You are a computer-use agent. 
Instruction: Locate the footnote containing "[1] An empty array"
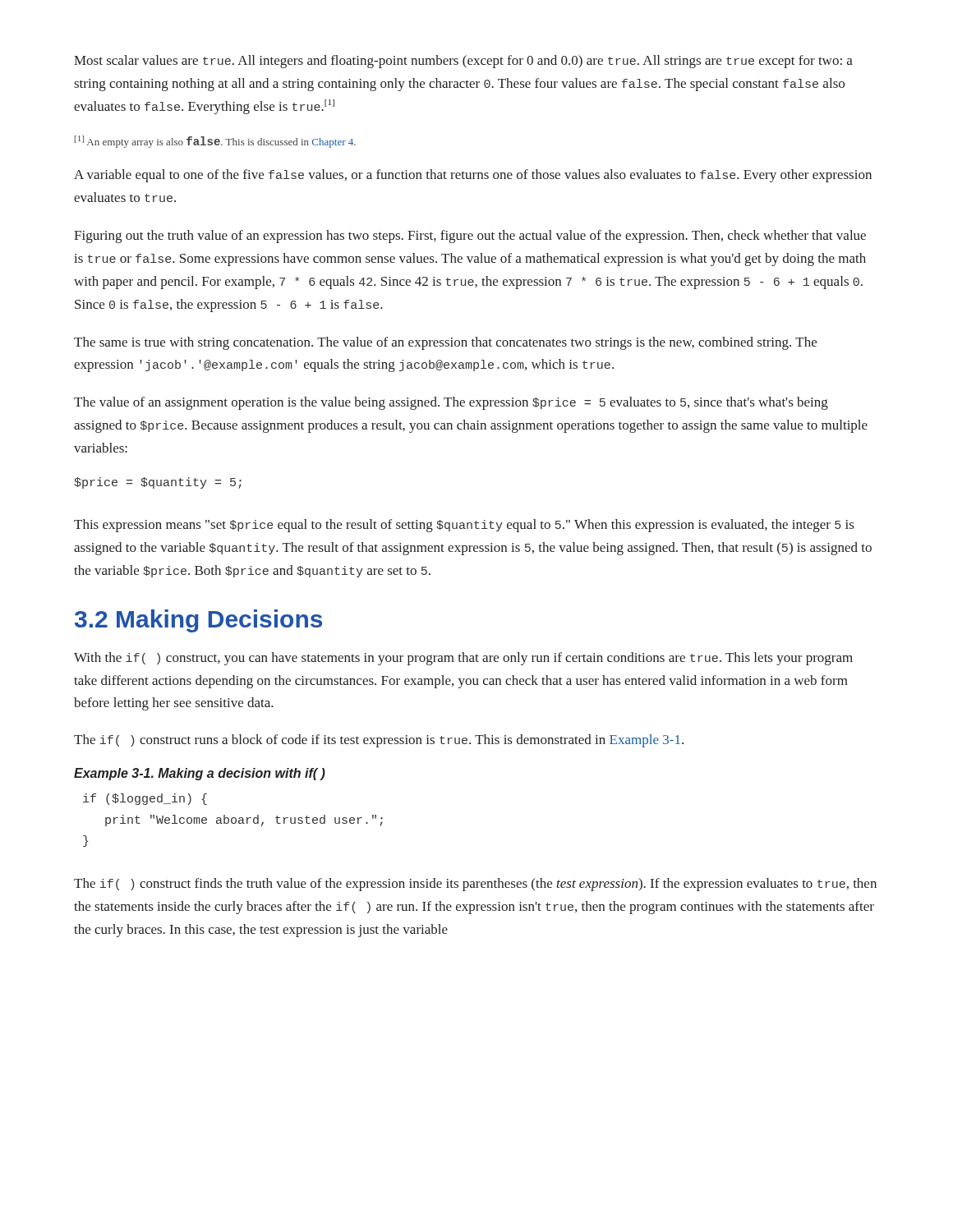215,141
